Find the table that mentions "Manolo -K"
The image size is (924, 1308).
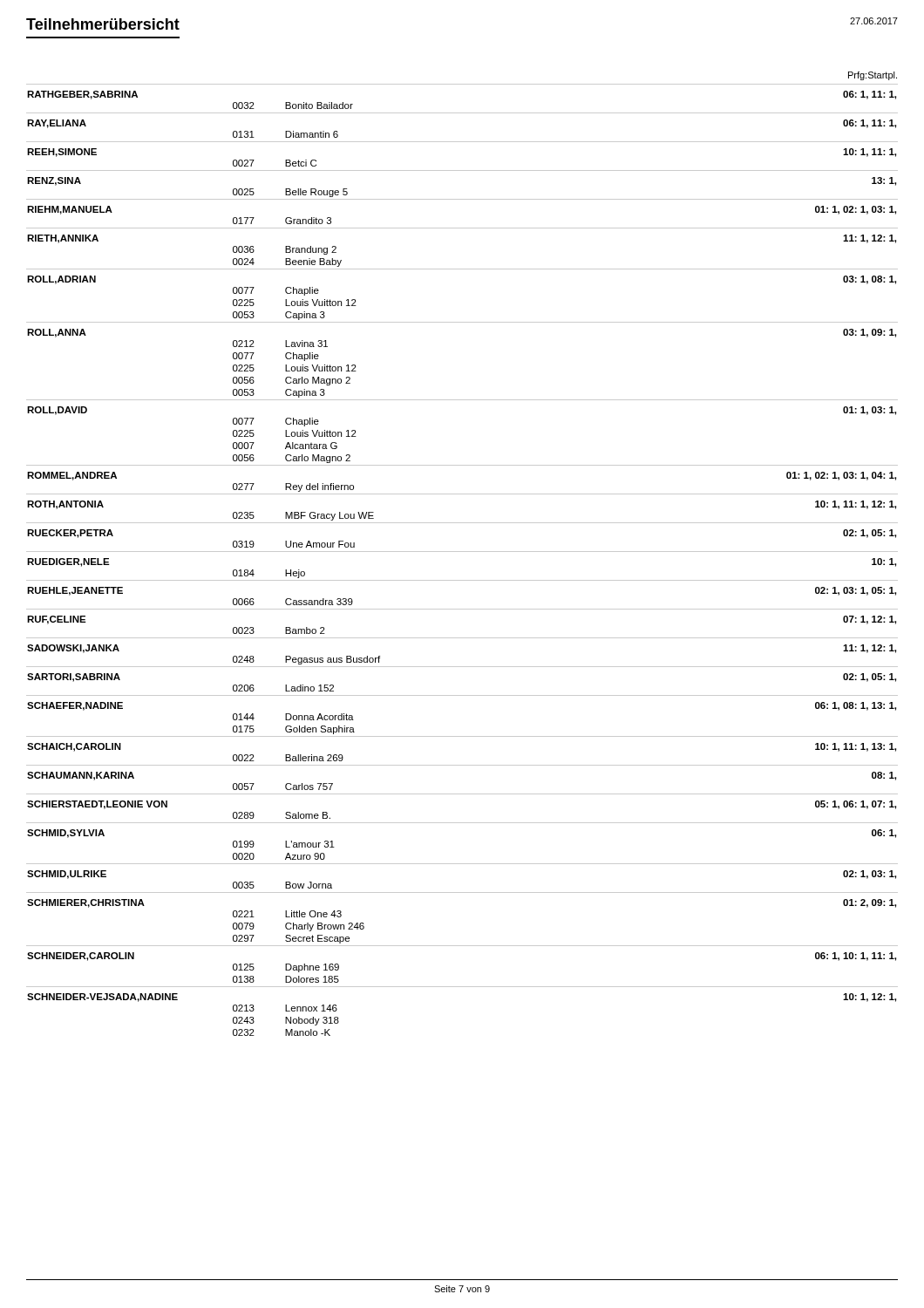[462, 562]
